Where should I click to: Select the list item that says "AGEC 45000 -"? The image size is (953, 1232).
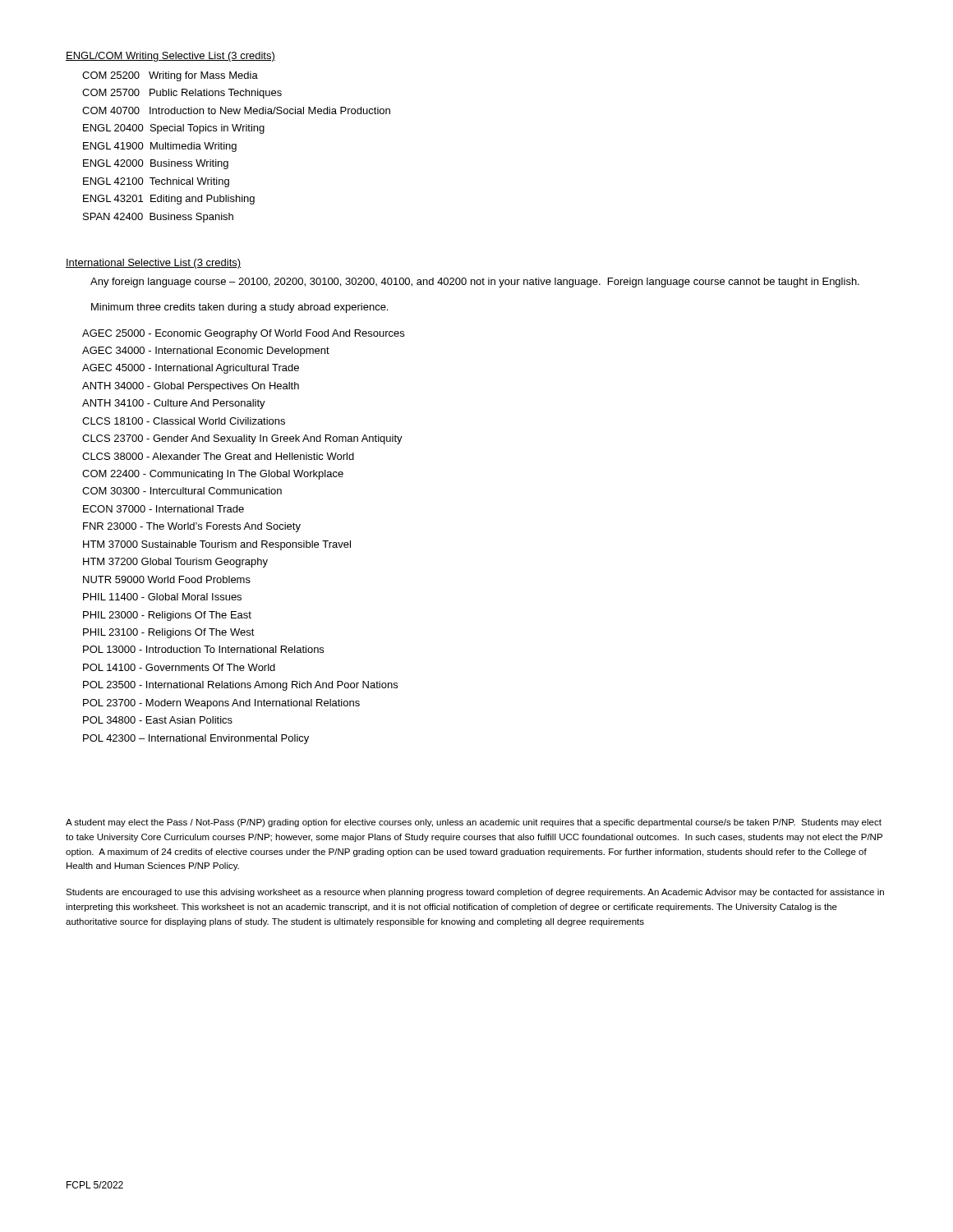click(191, 368)
